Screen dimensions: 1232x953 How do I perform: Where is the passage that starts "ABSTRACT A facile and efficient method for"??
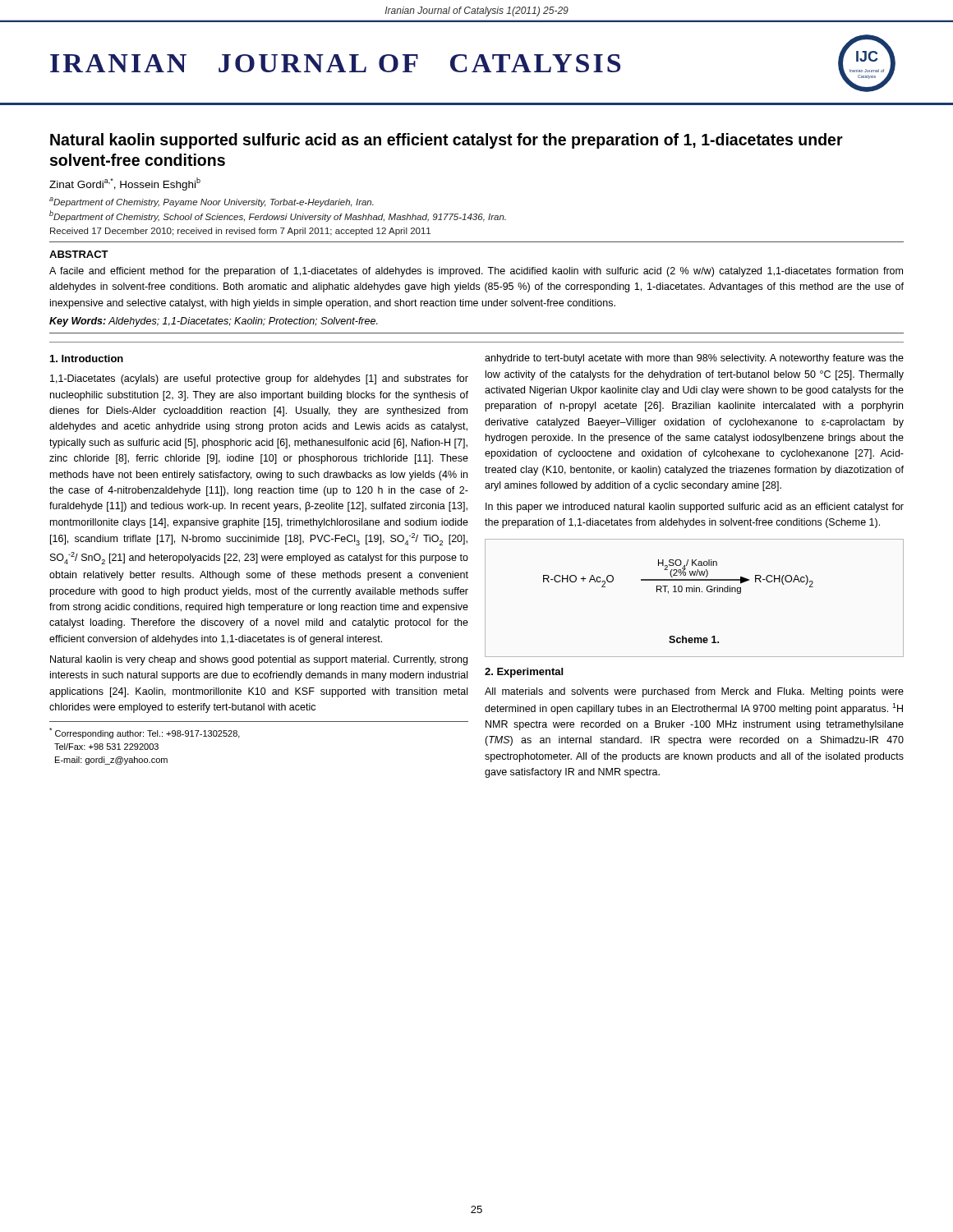pos(476,288)
